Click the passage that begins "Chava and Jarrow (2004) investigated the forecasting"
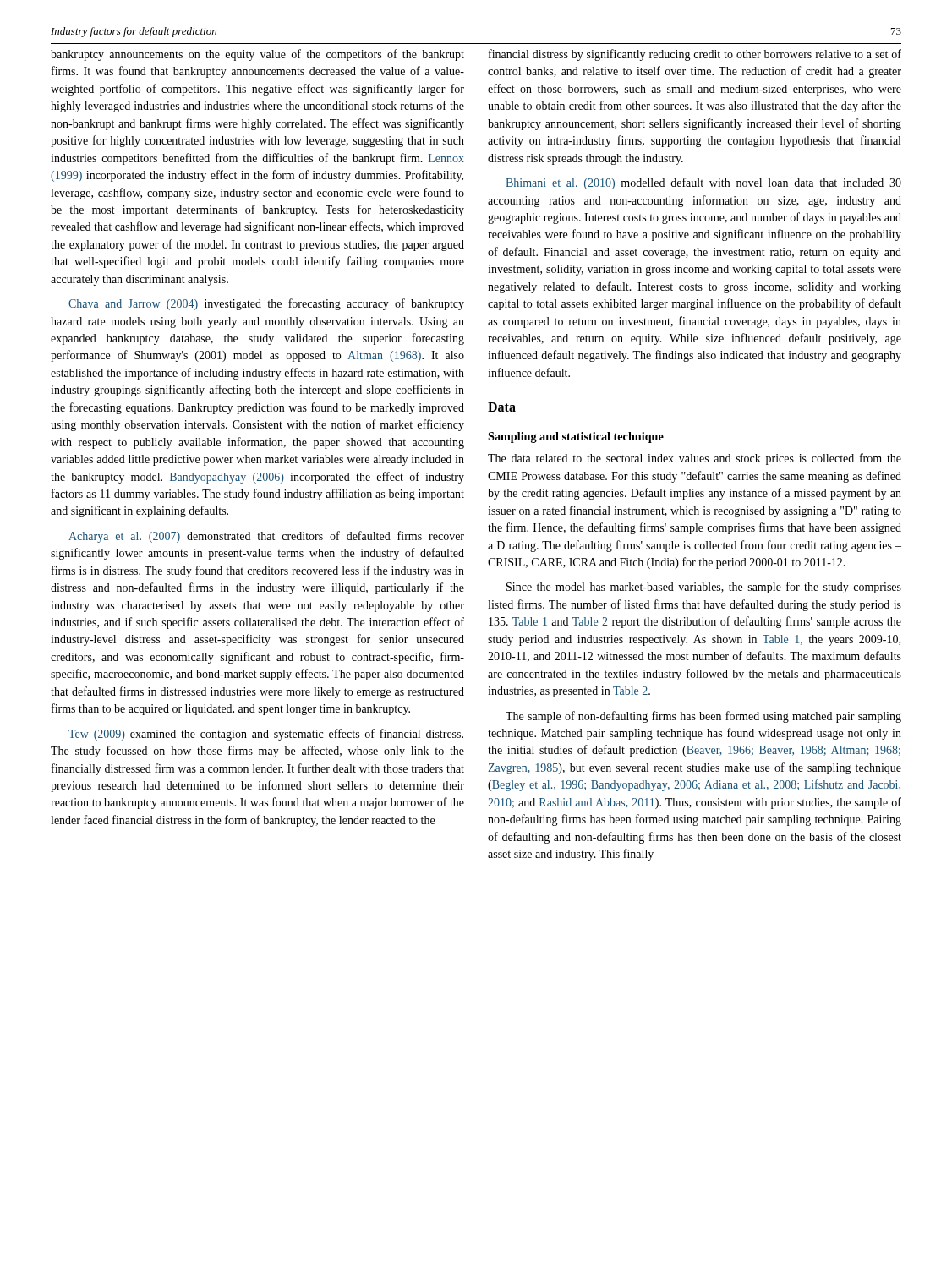This screenshot has width=952, height=1268. (x=257, y=408)
